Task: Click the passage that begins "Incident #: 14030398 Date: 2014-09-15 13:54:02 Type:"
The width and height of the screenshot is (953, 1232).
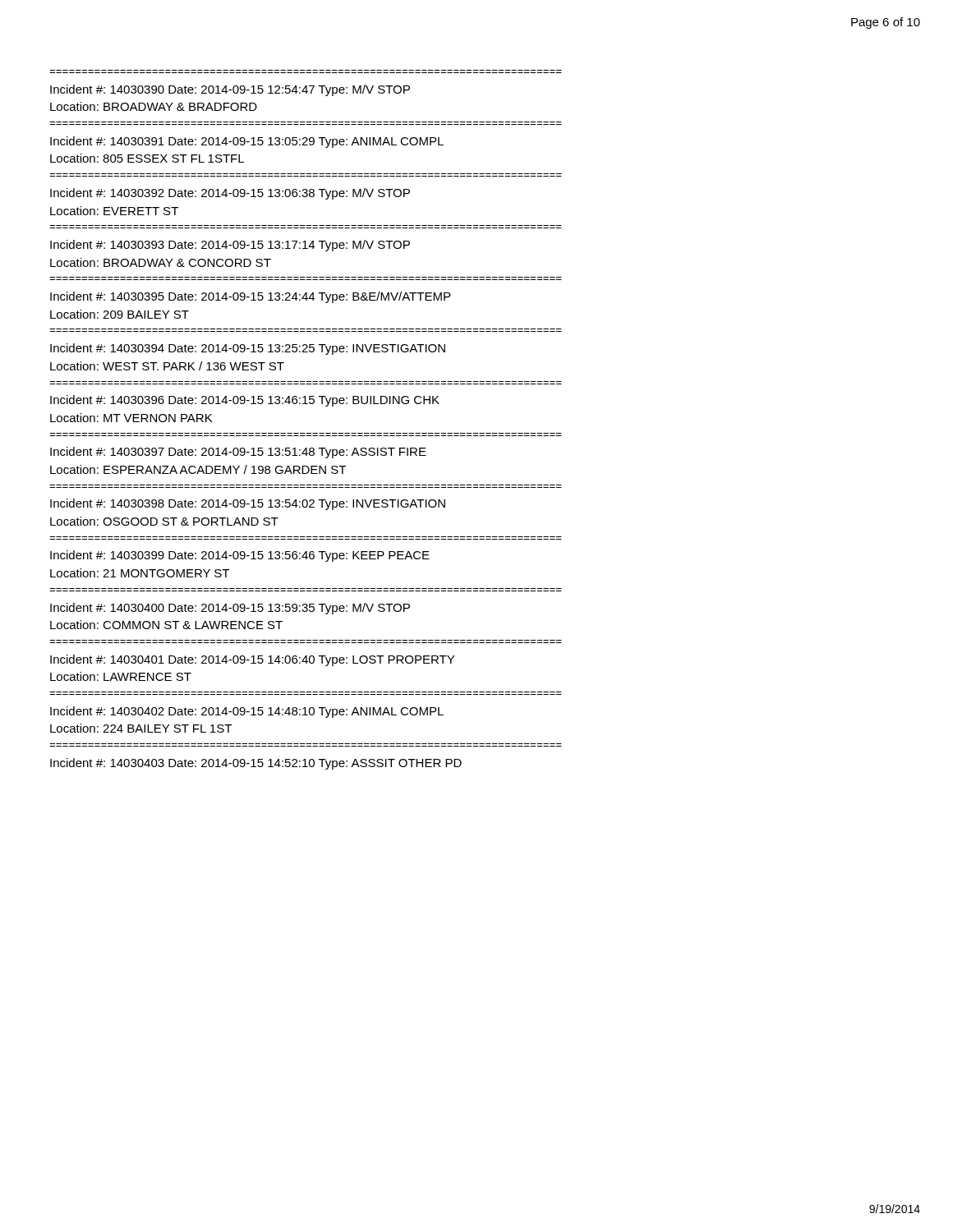Action: [x=248, y=504]
